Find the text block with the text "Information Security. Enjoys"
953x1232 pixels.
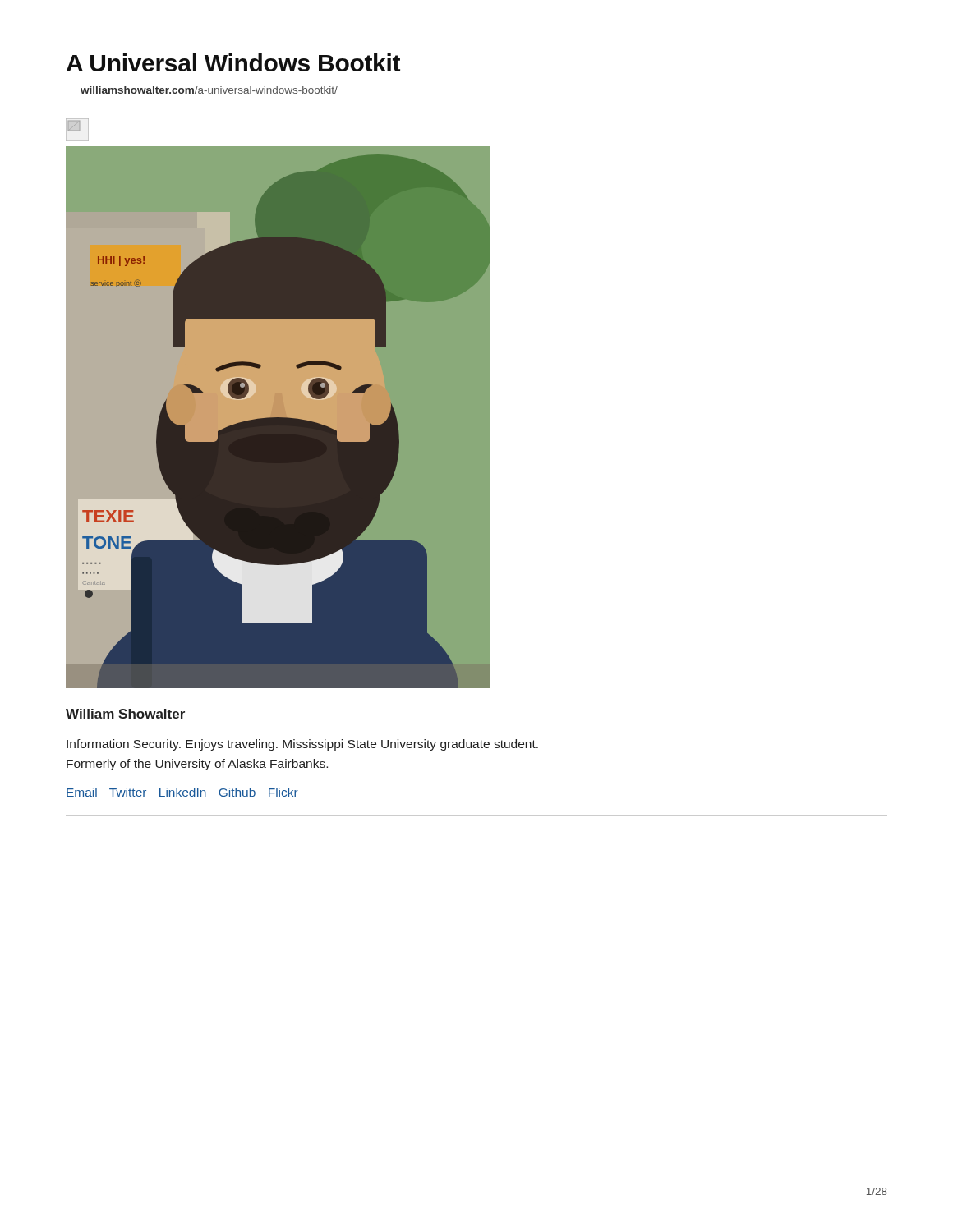coord(302,754)
